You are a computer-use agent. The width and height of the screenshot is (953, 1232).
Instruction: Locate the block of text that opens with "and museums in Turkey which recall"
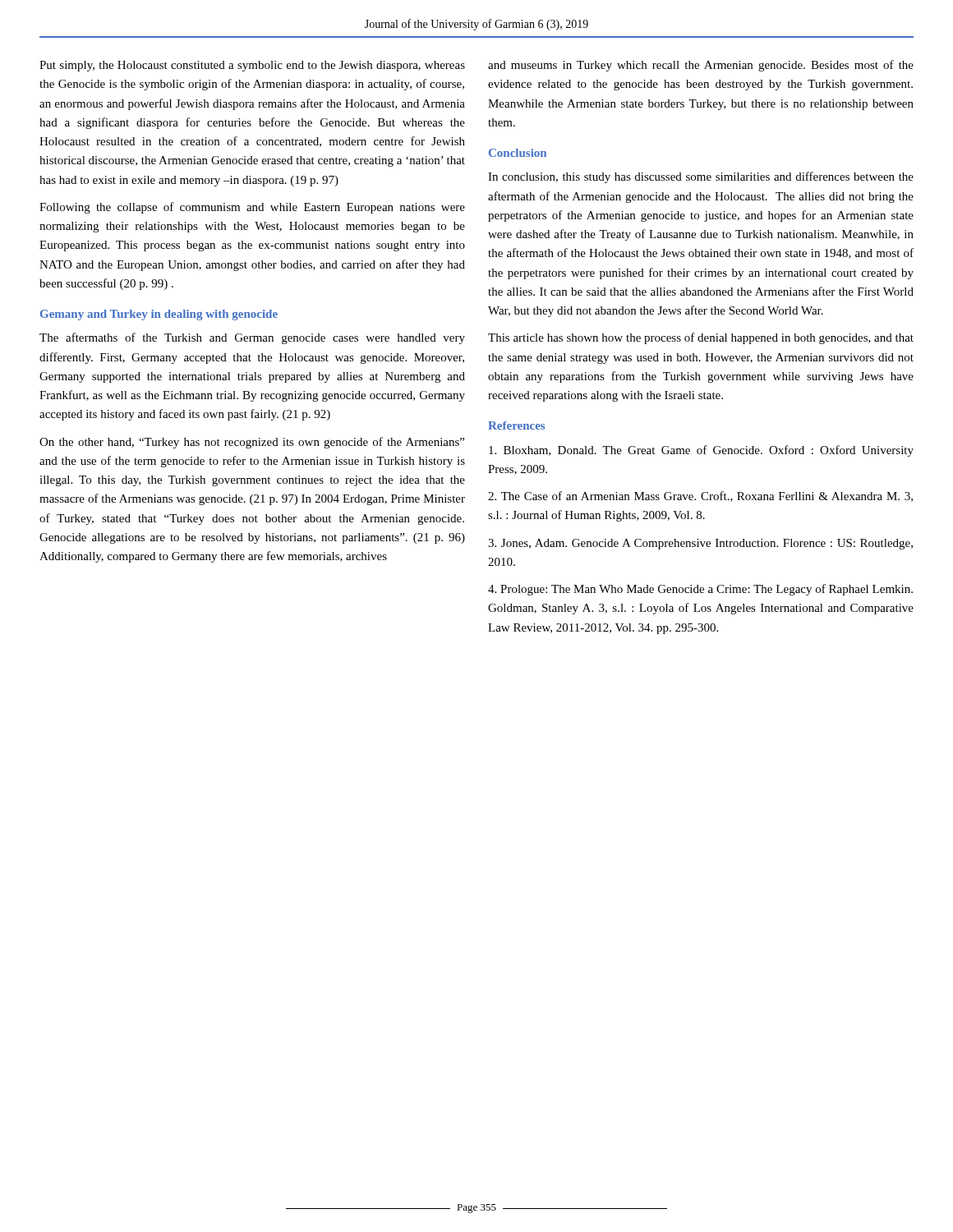pos(701,94)
